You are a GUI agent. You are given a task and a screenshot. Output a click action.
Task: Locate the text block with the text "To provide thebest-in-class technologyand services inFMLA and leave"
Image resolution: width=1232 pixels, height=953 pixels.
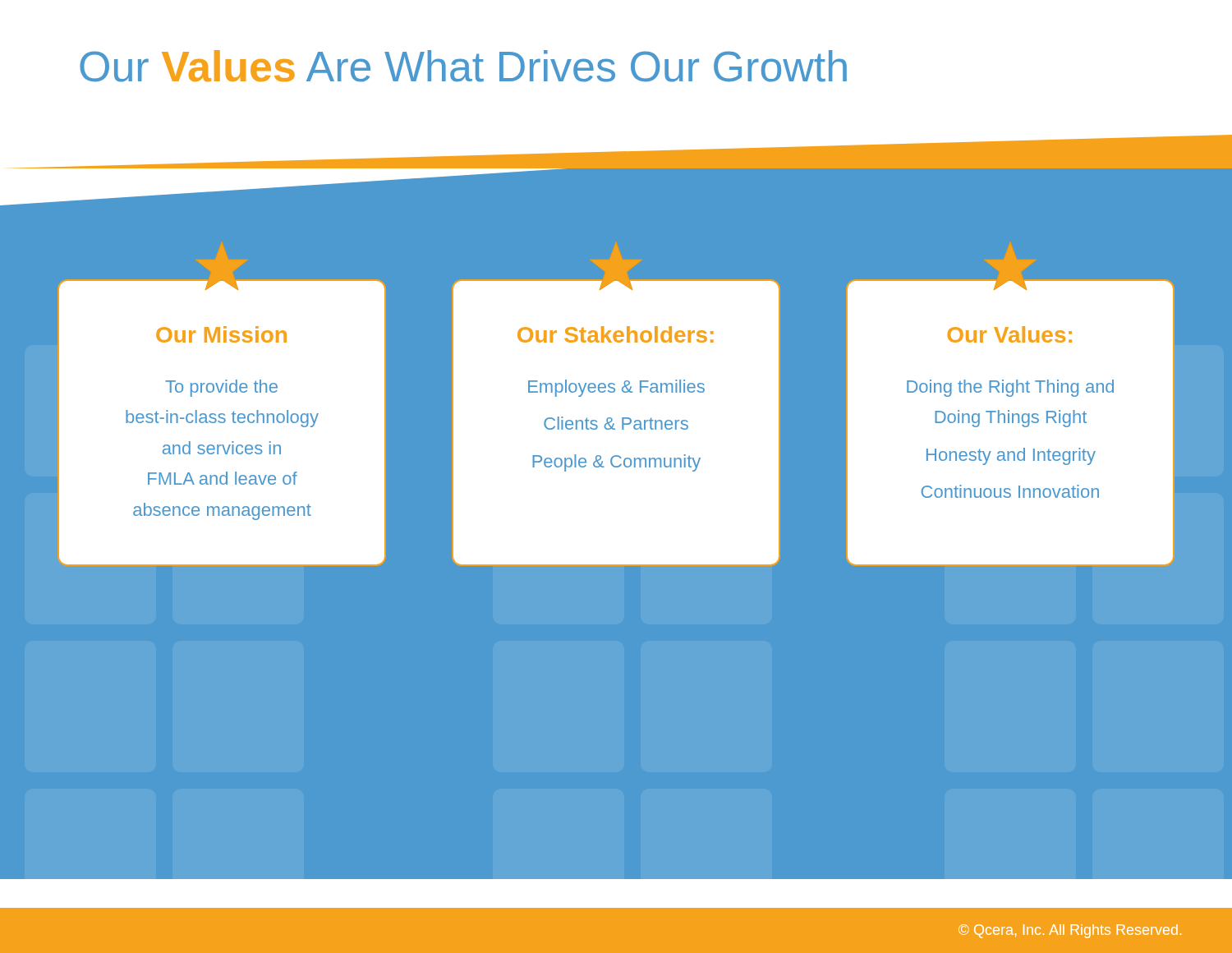pyautogui.click(x=222, y=448)
